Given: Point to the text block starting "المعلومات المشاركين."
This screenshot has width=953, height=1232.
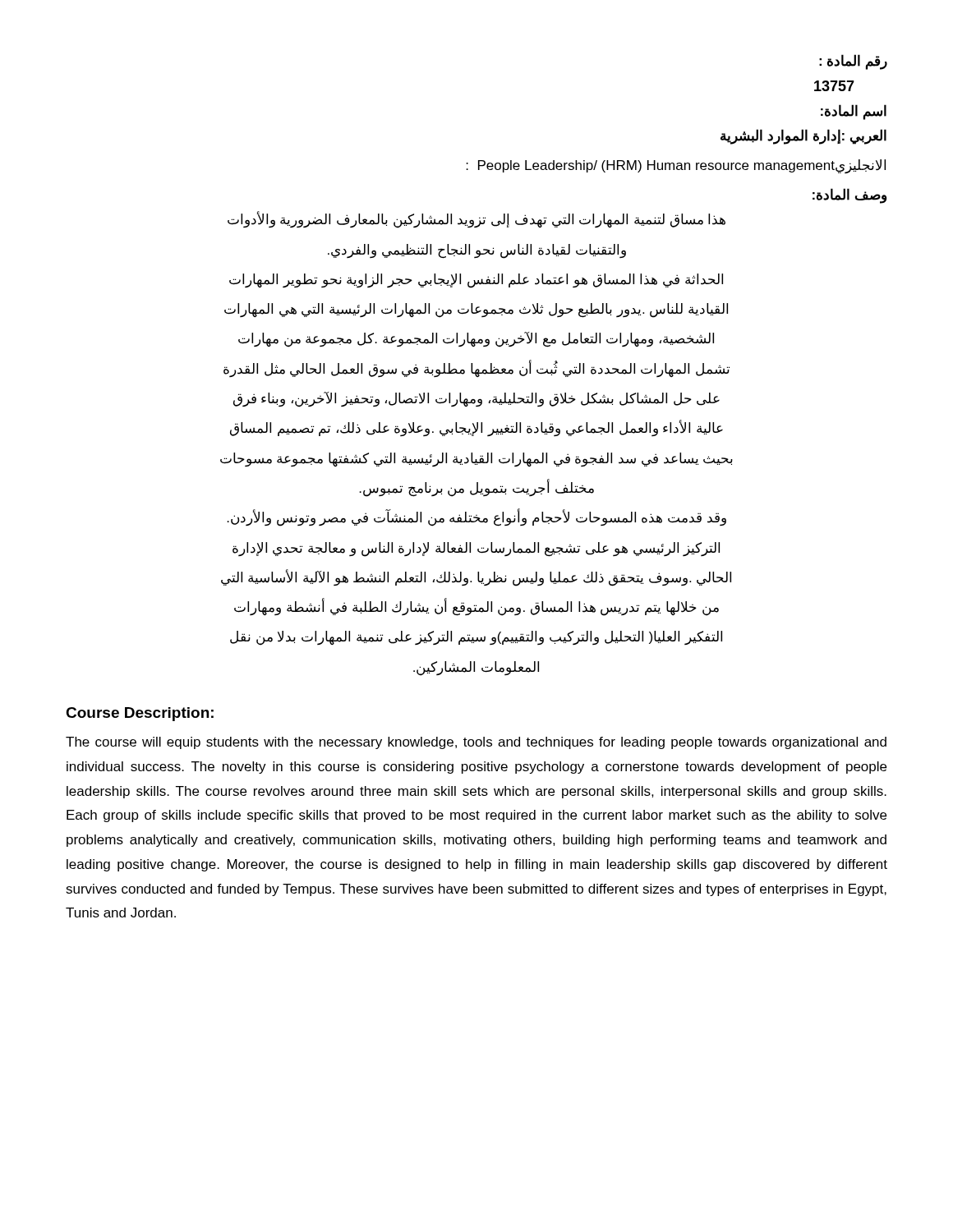Looking at the screenshot, I should pos(476,667).
